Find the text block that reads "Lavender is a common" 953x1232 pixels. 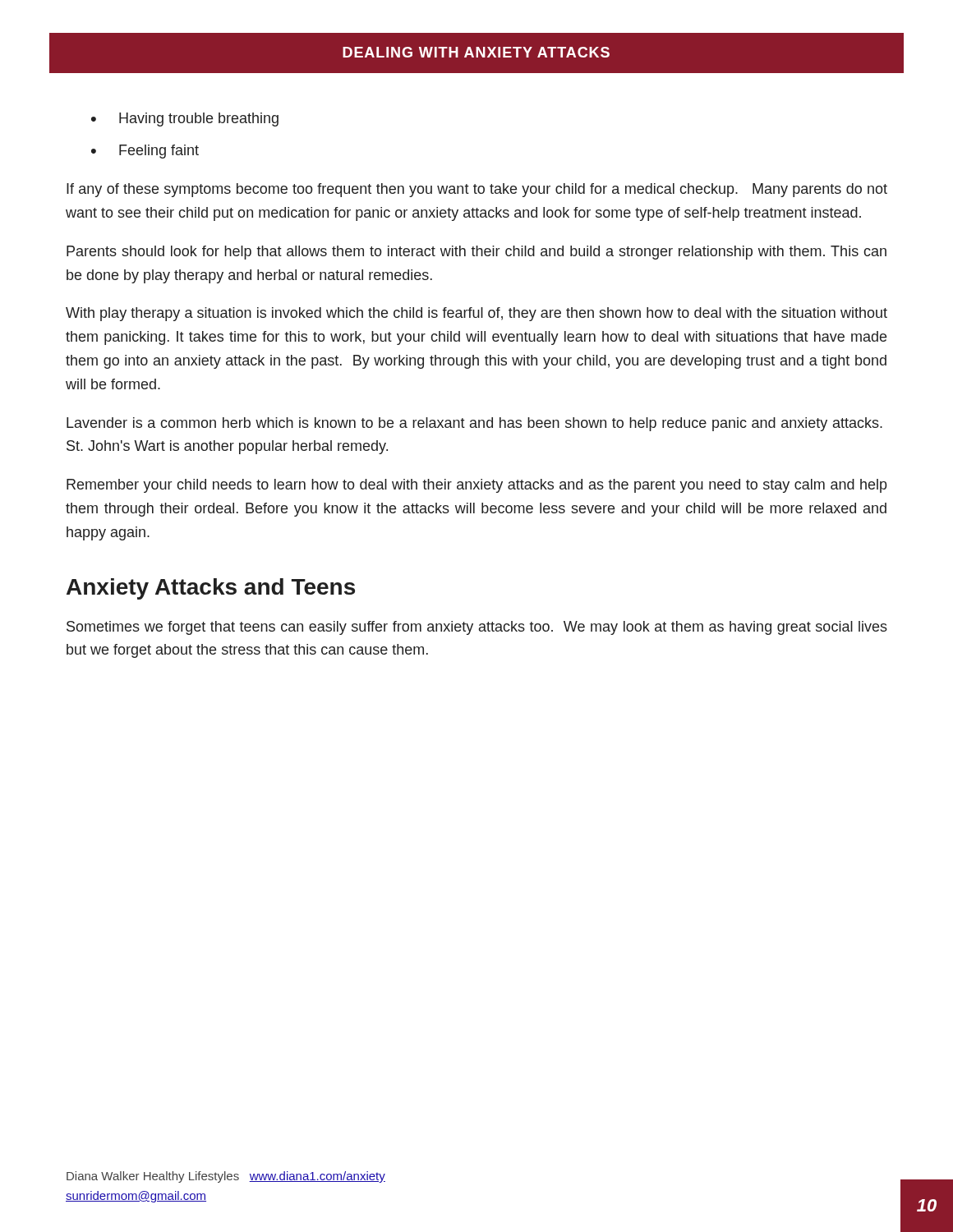coord(476,434)
